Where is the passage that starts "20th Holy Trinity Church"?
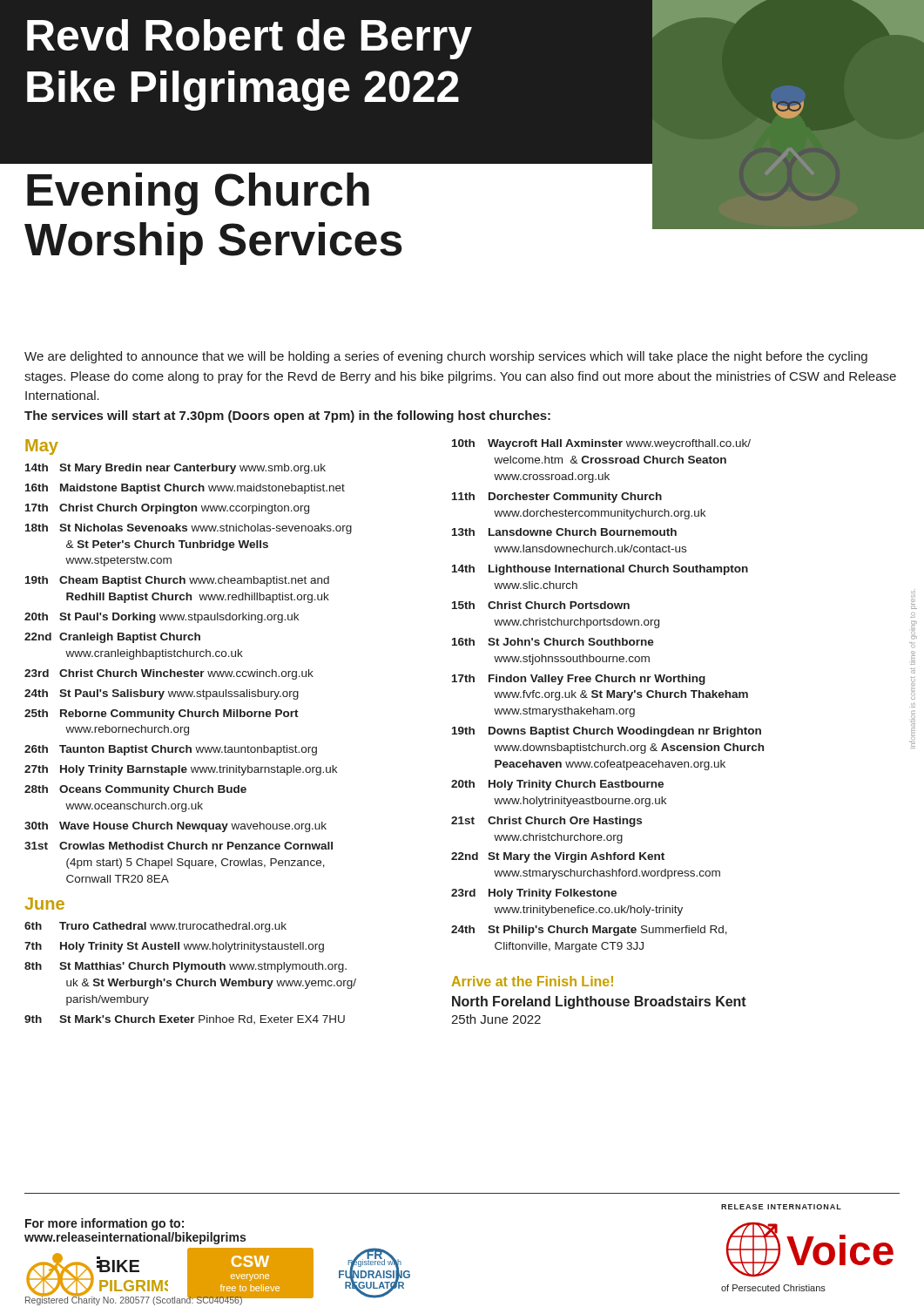Viewport: 924px width, 1307px height. [559, 793]
